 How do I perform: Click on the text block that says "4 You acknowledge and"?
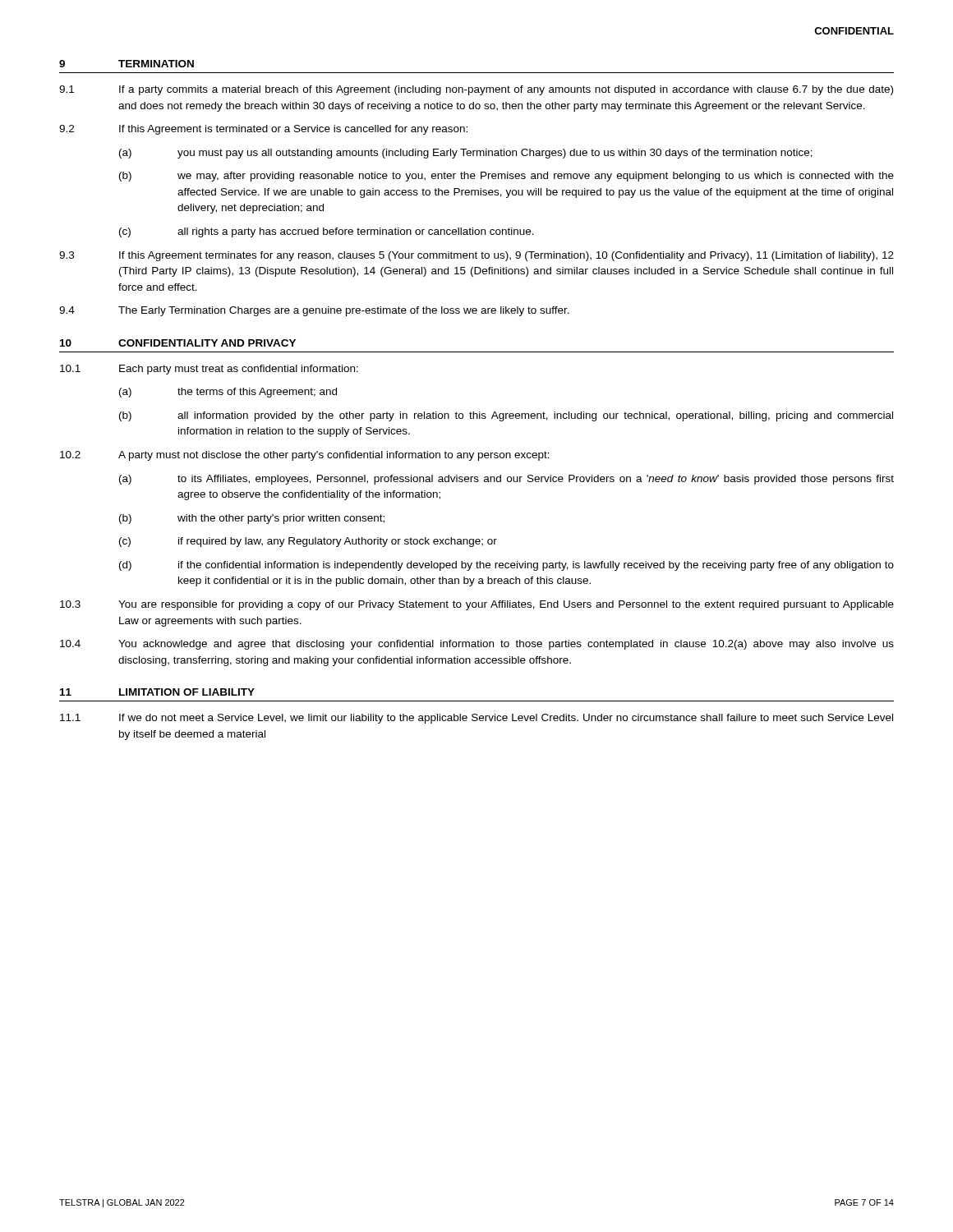click(476, 652)
